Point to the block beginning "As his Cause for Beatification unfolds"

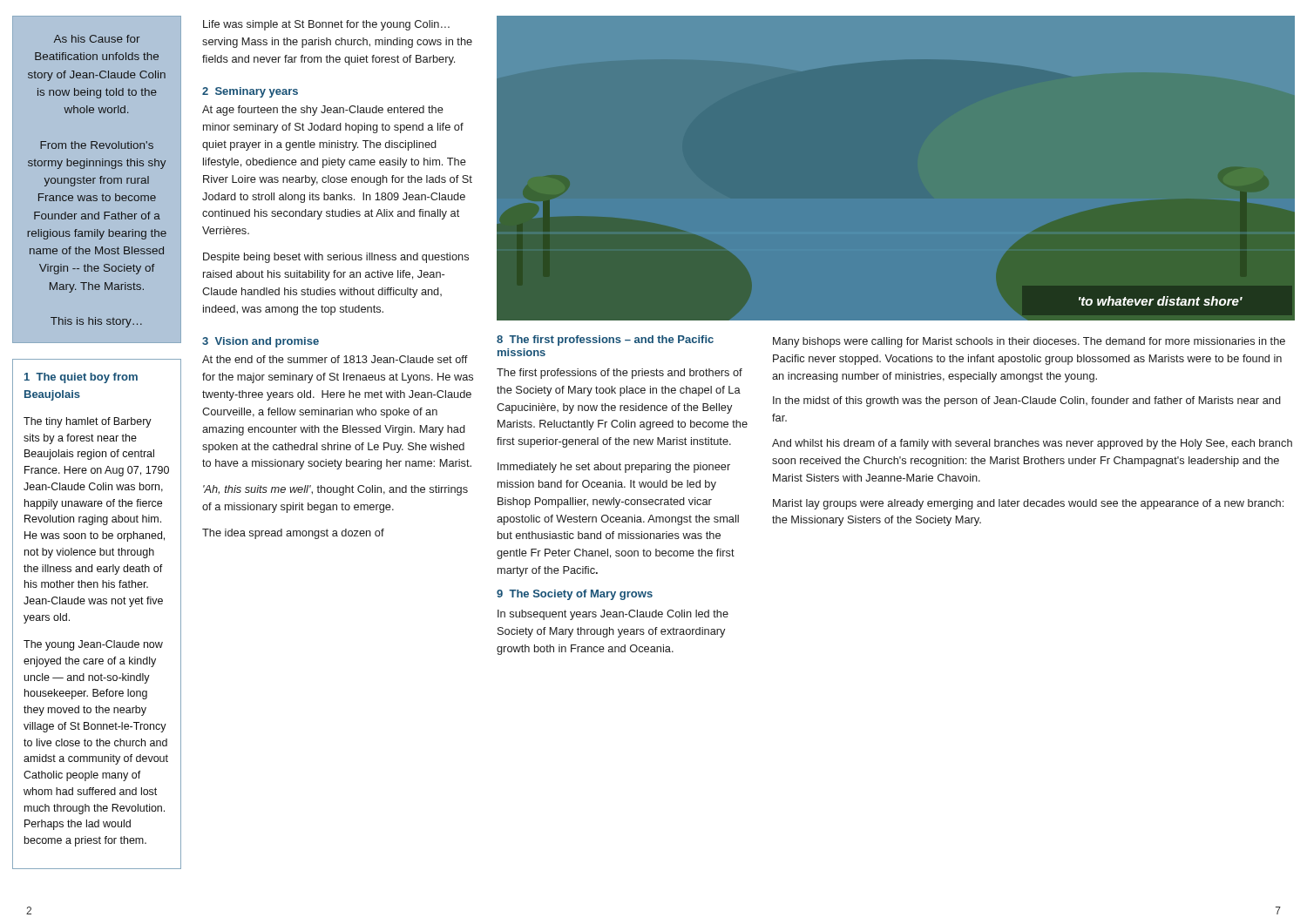97,180
